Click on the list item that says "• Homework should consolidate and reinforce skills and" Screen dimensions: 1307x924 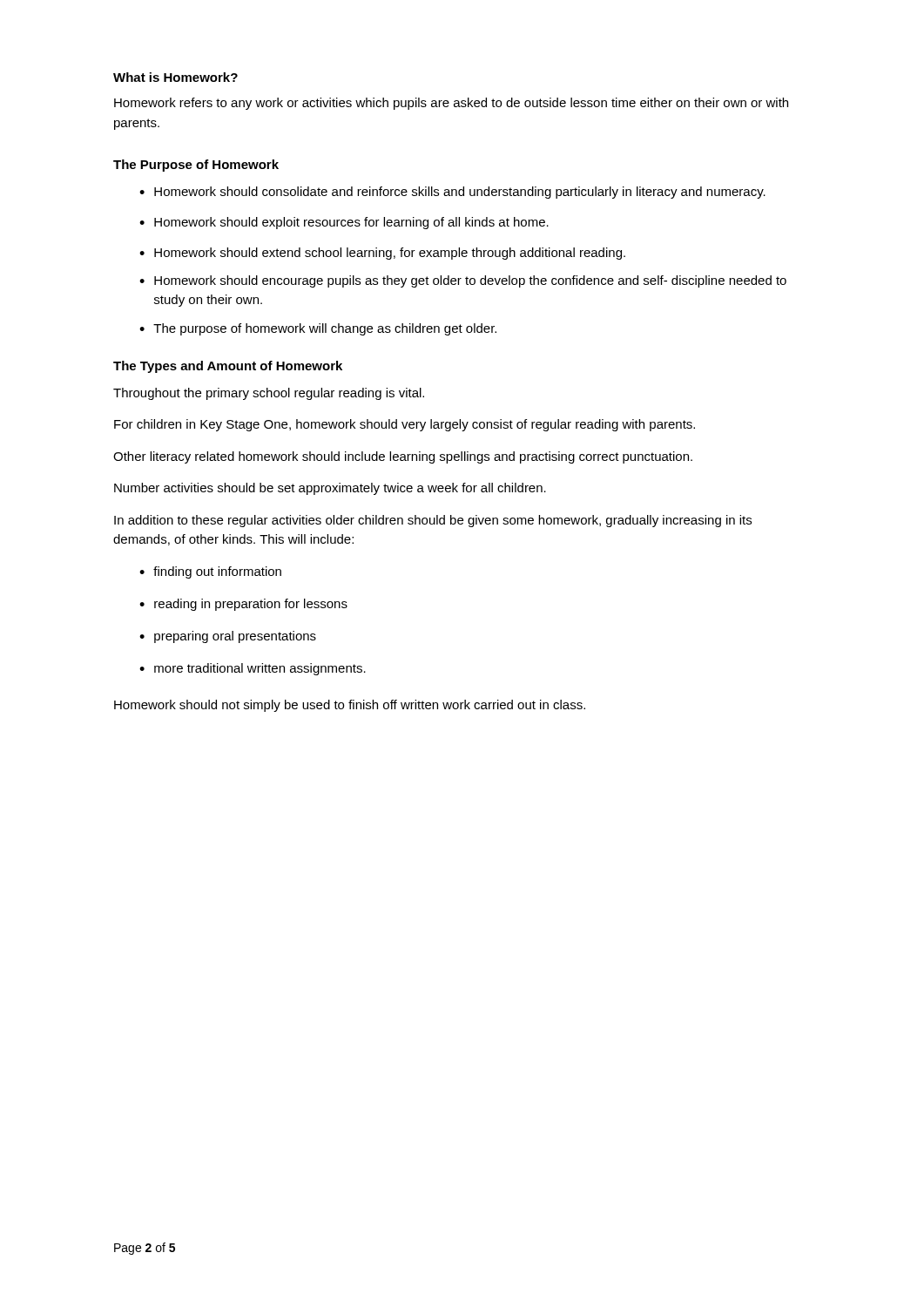coord(453,193)
